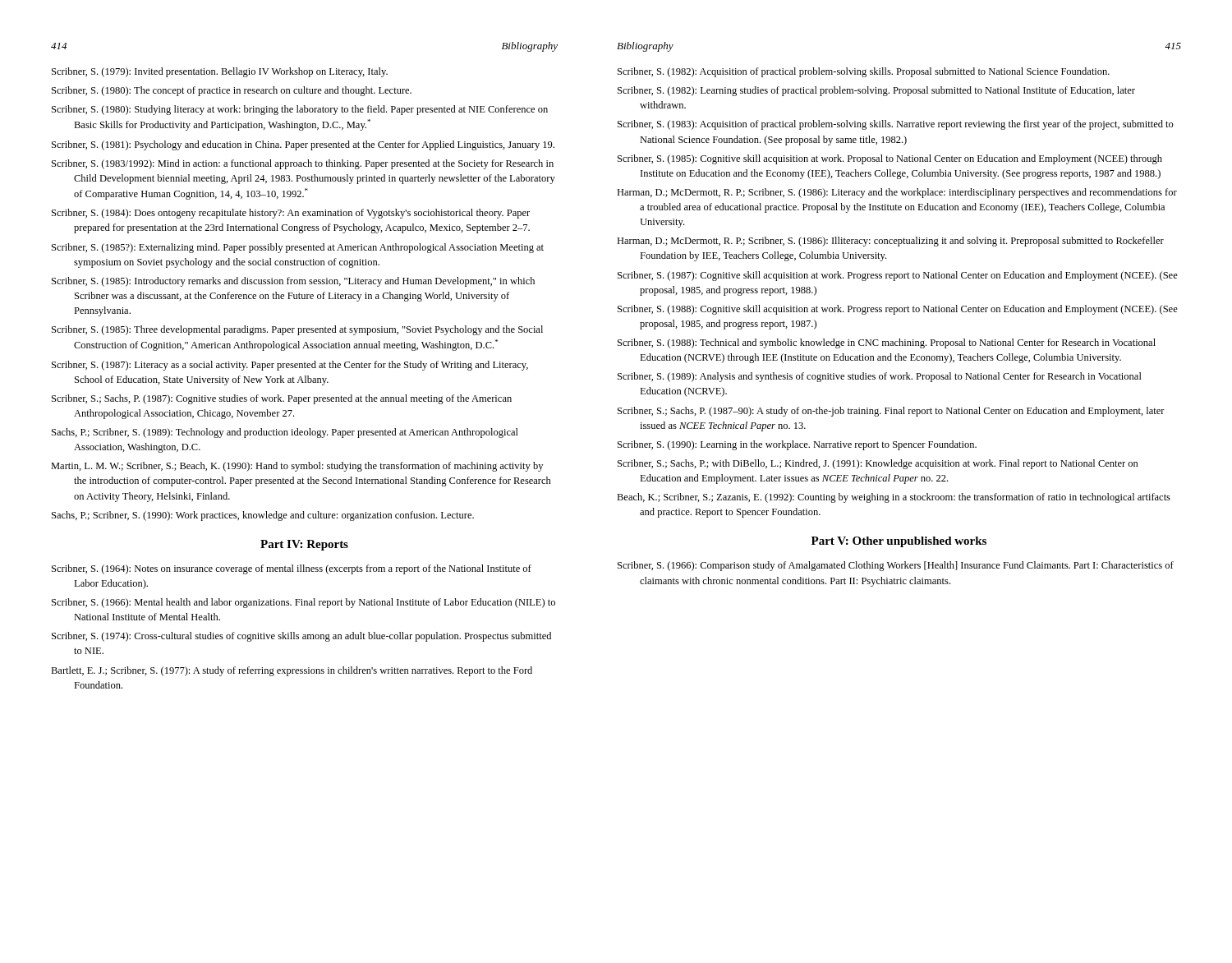Select the passage starting "Martin, L. M. W.; Scribner, S.; Beach,"
1232x963 pixels.
[301, 481]
